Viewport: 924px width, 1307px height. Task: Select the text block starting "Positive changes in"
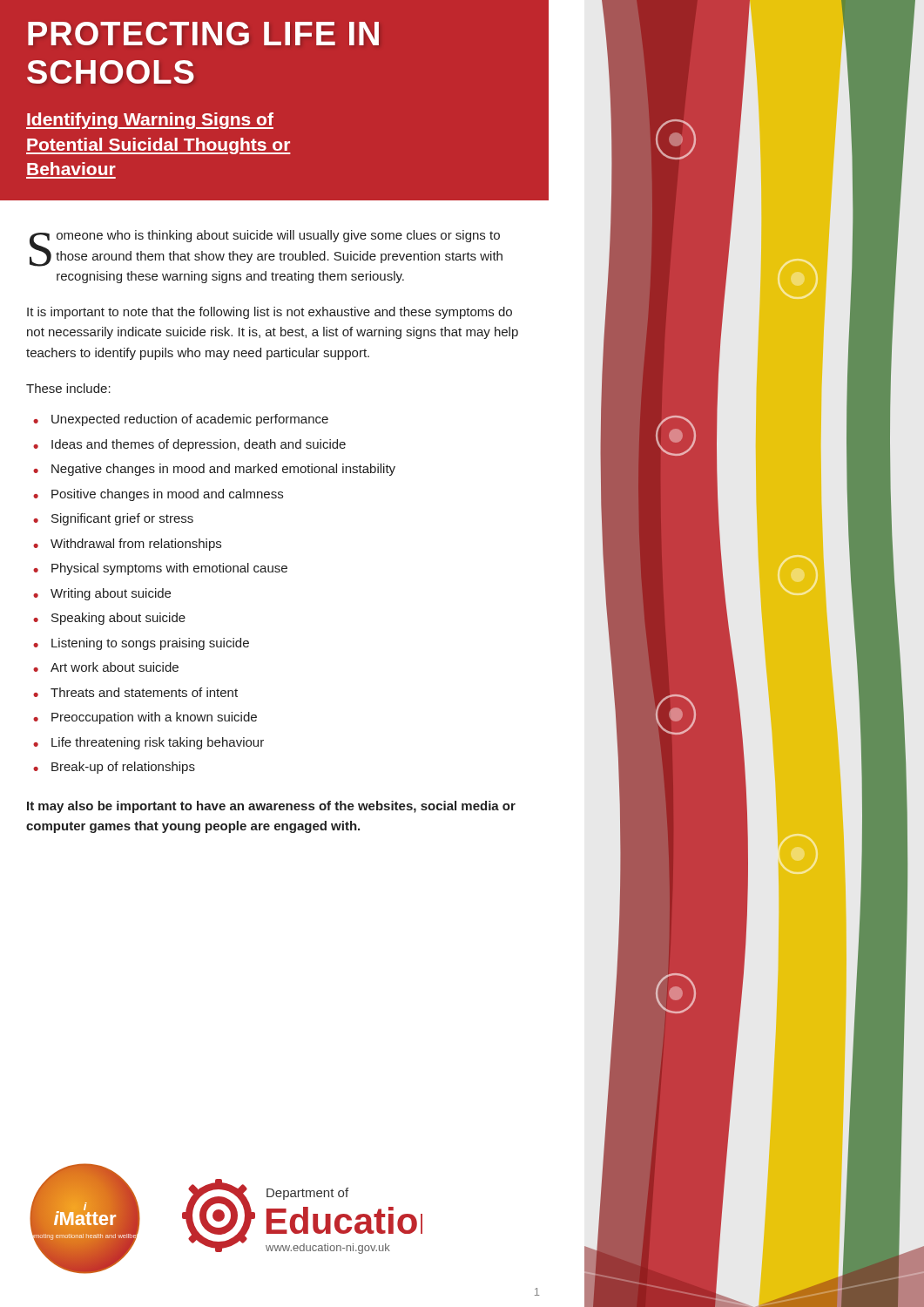tap(167, 493)
